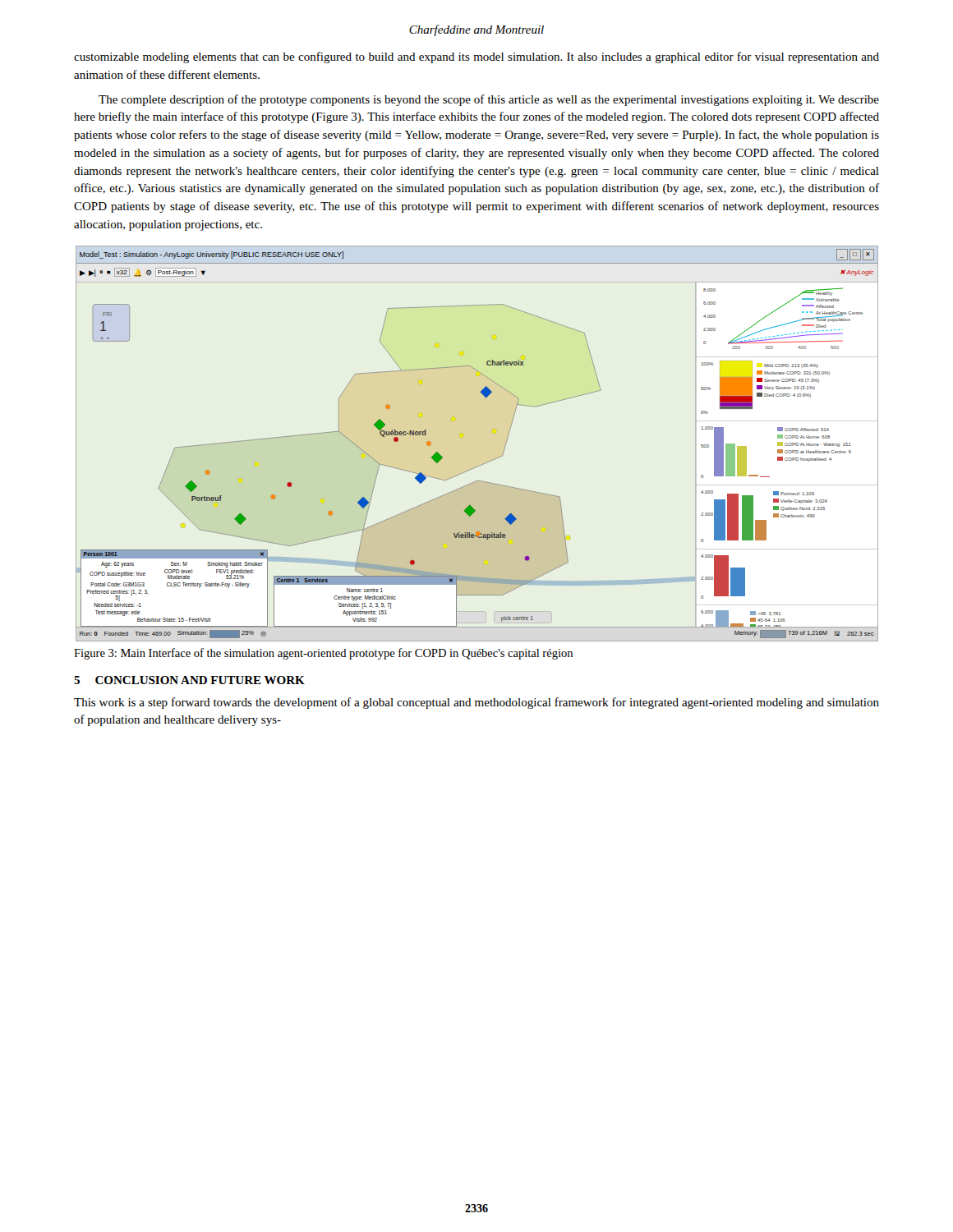Click on the screenshot
Image resolution: width=953 pixels, height=1232 pixels.
pos(476,443)
